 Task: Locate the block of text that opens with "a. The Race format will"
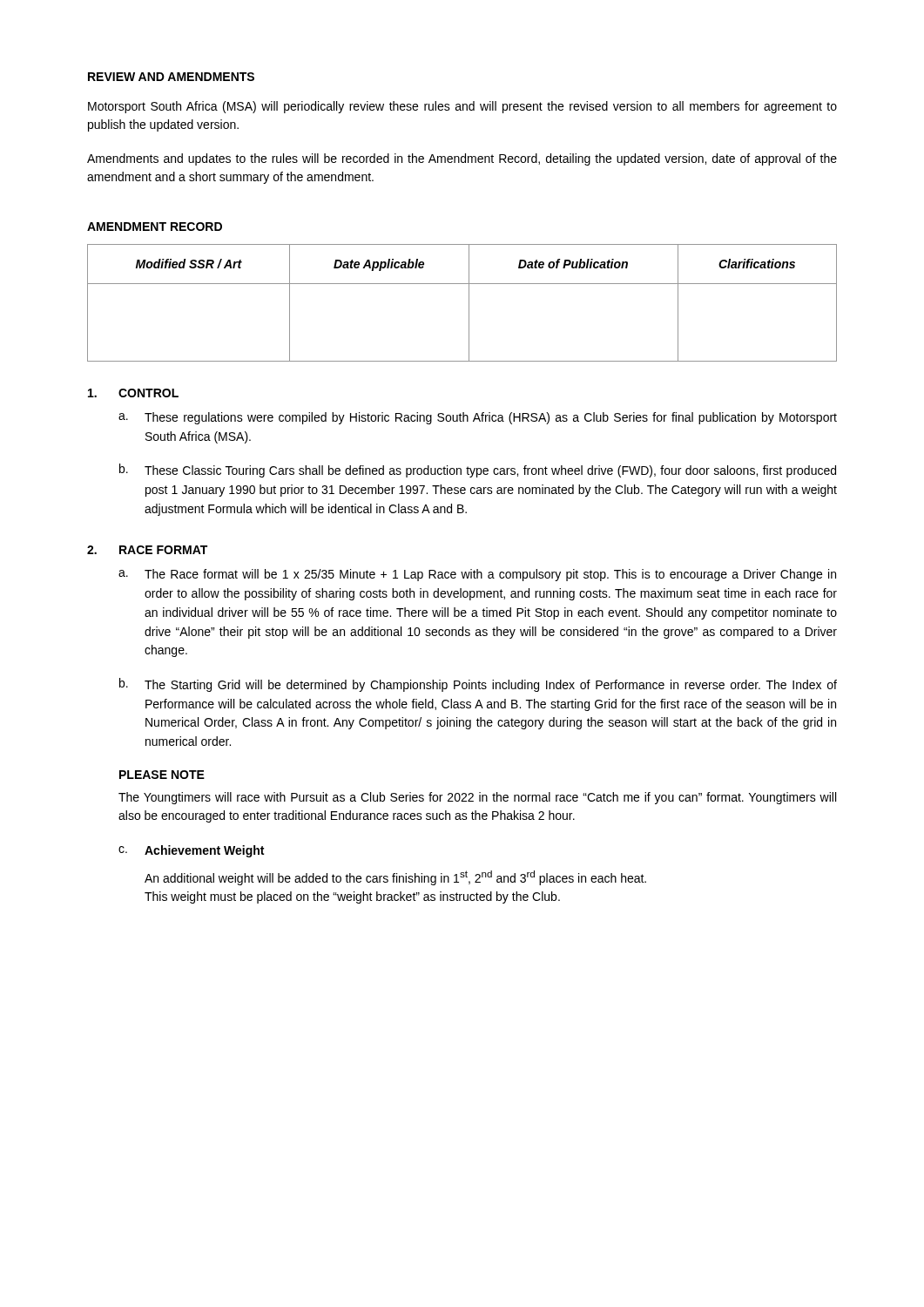pyautogui.click(x=478, y=613)
